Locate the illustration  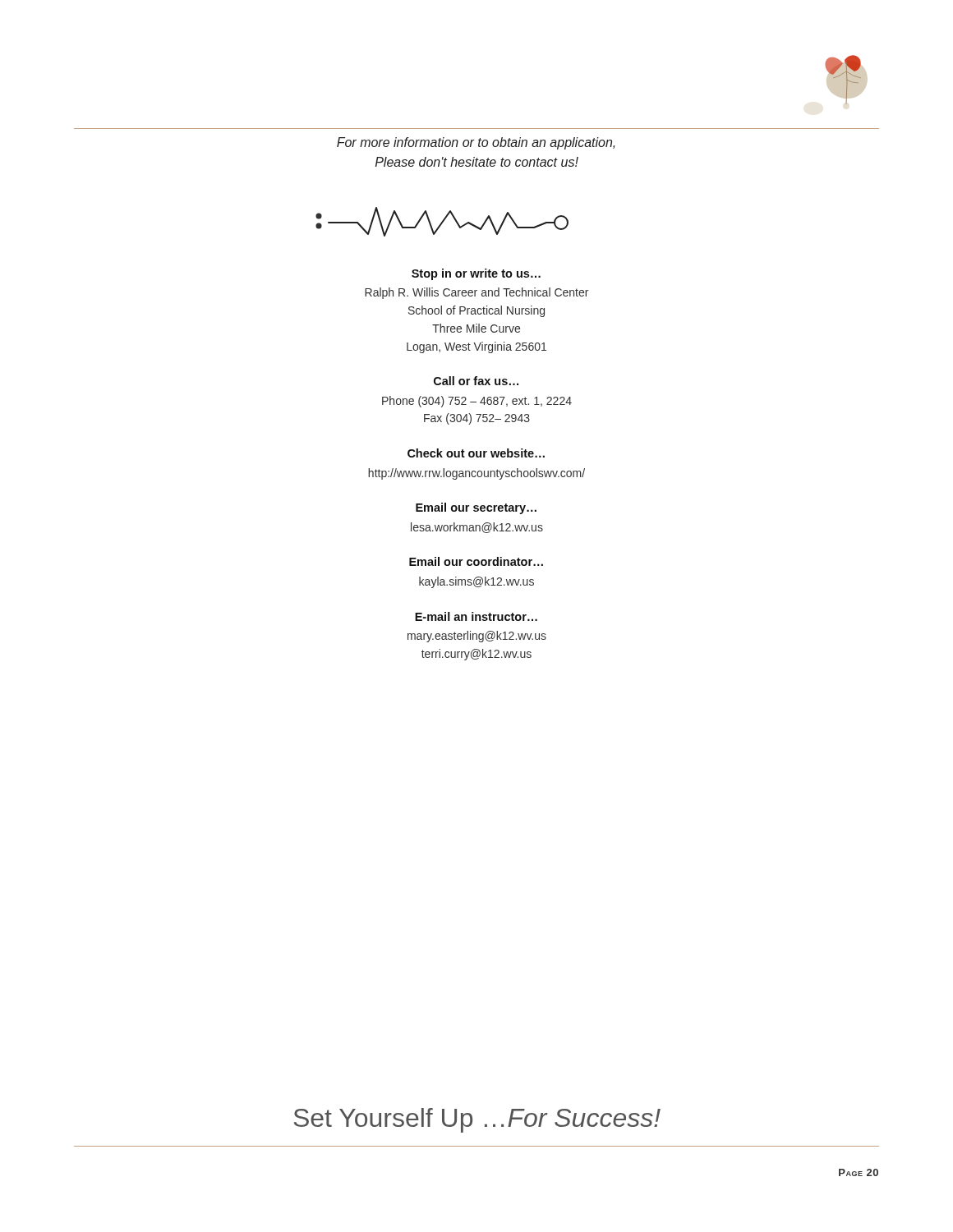point(476,224)
